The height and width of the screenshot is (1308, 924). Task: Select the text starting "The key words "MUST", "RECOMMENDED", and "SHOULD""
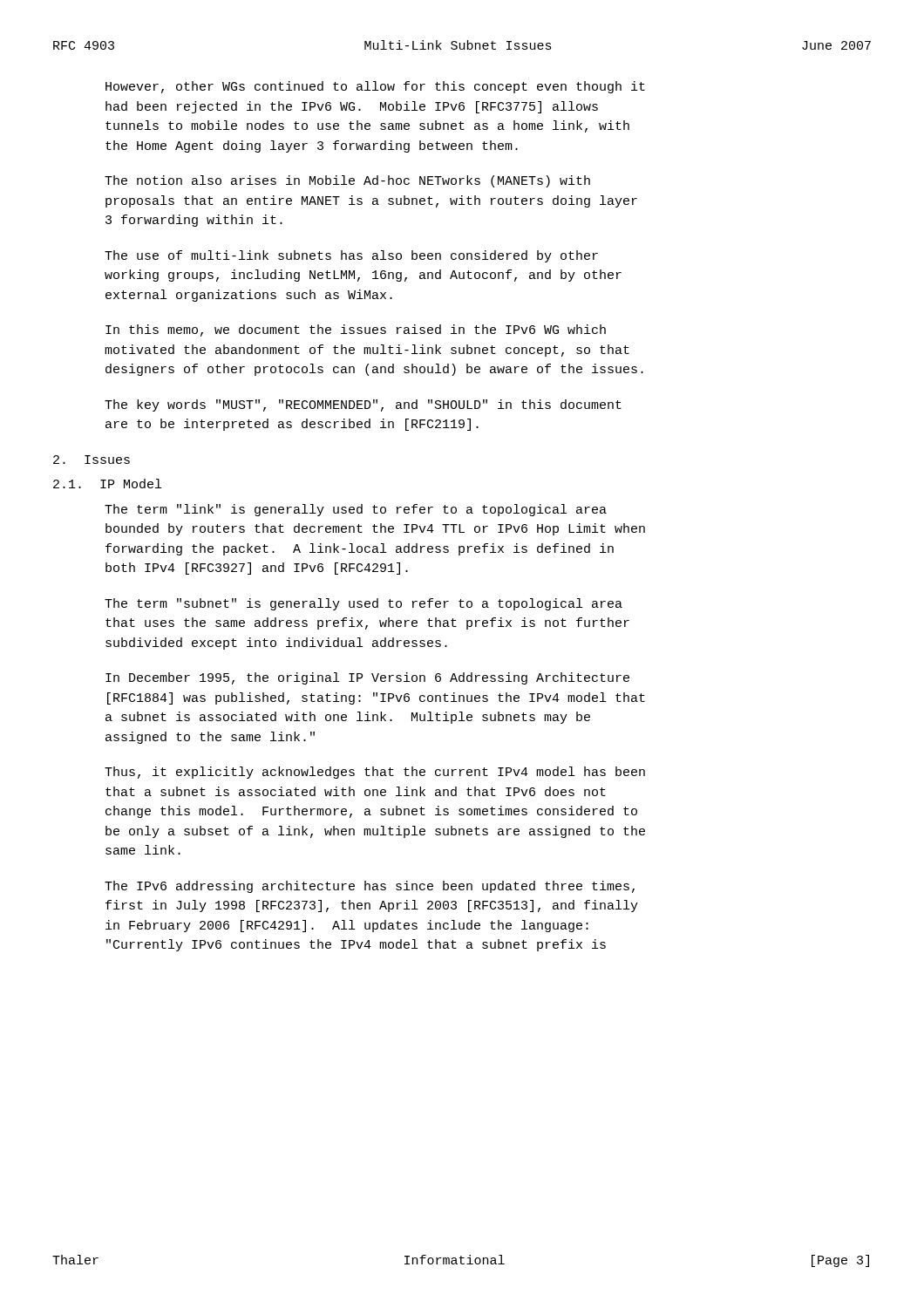(364, 415)
